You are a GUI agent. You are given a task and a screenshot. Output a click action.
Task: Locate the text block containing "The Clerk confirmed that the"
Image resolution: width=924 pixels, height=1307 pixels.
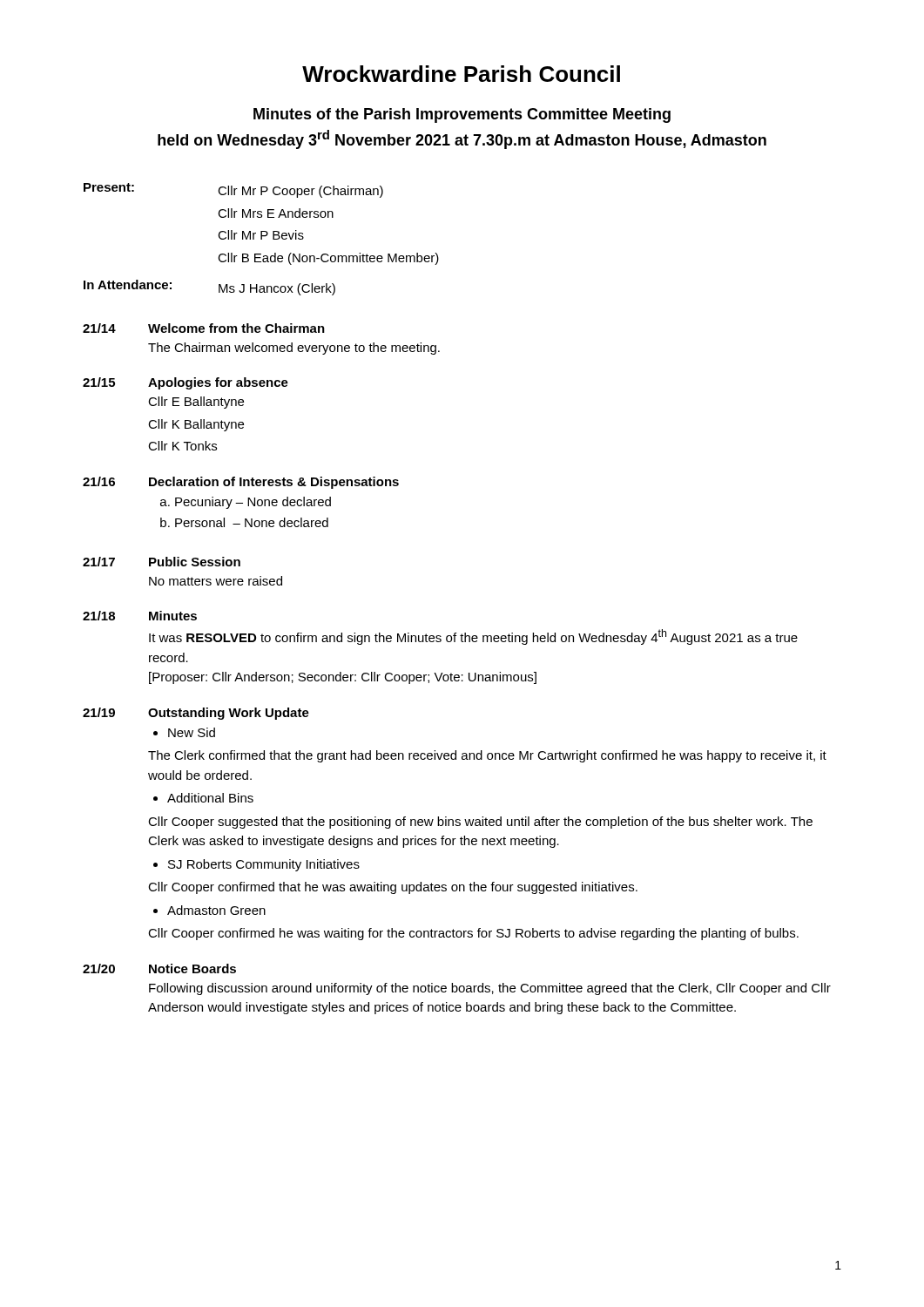point(487,765)
